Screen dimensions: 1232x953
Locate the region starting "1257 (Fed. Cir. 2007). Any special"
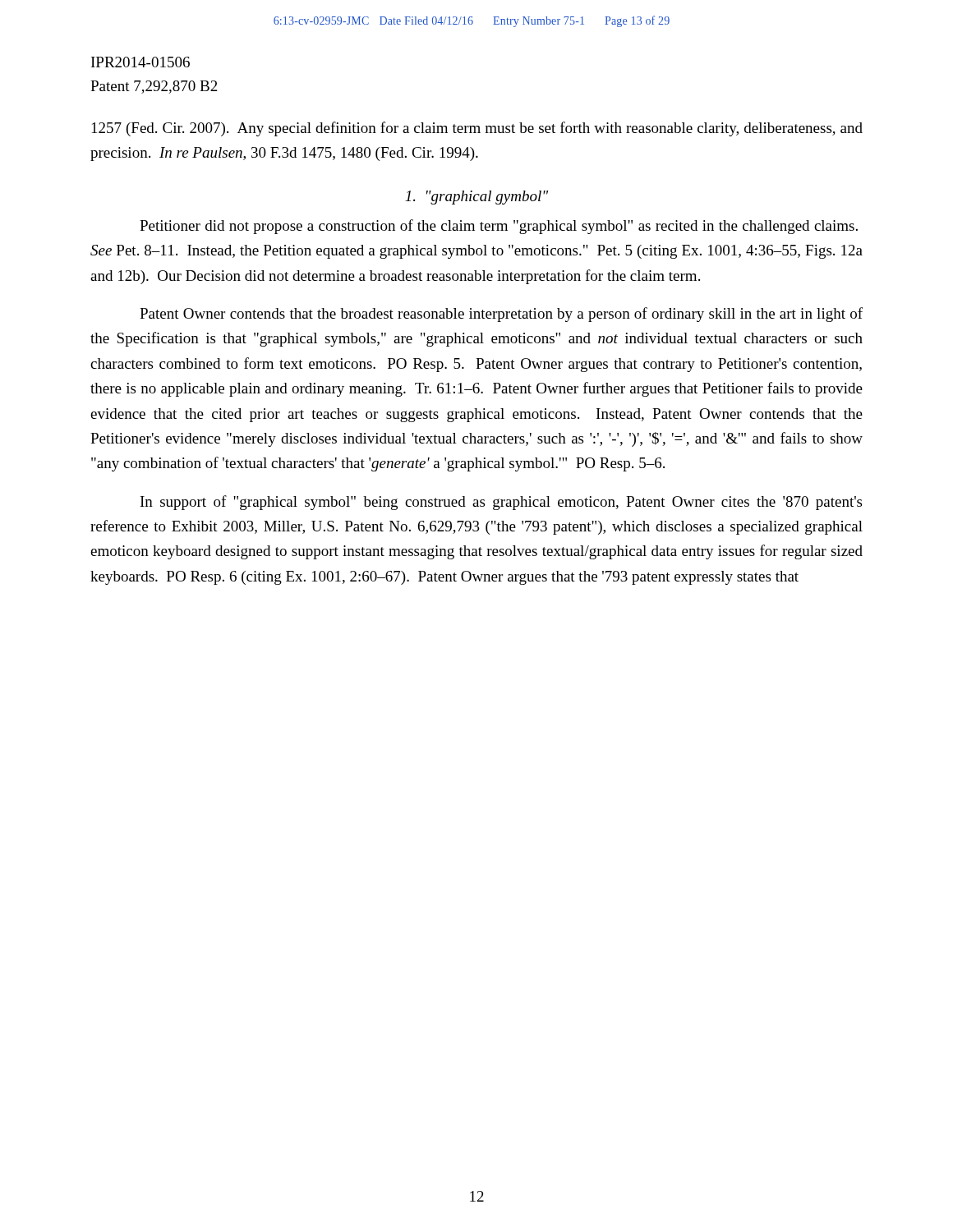point(476,140)
